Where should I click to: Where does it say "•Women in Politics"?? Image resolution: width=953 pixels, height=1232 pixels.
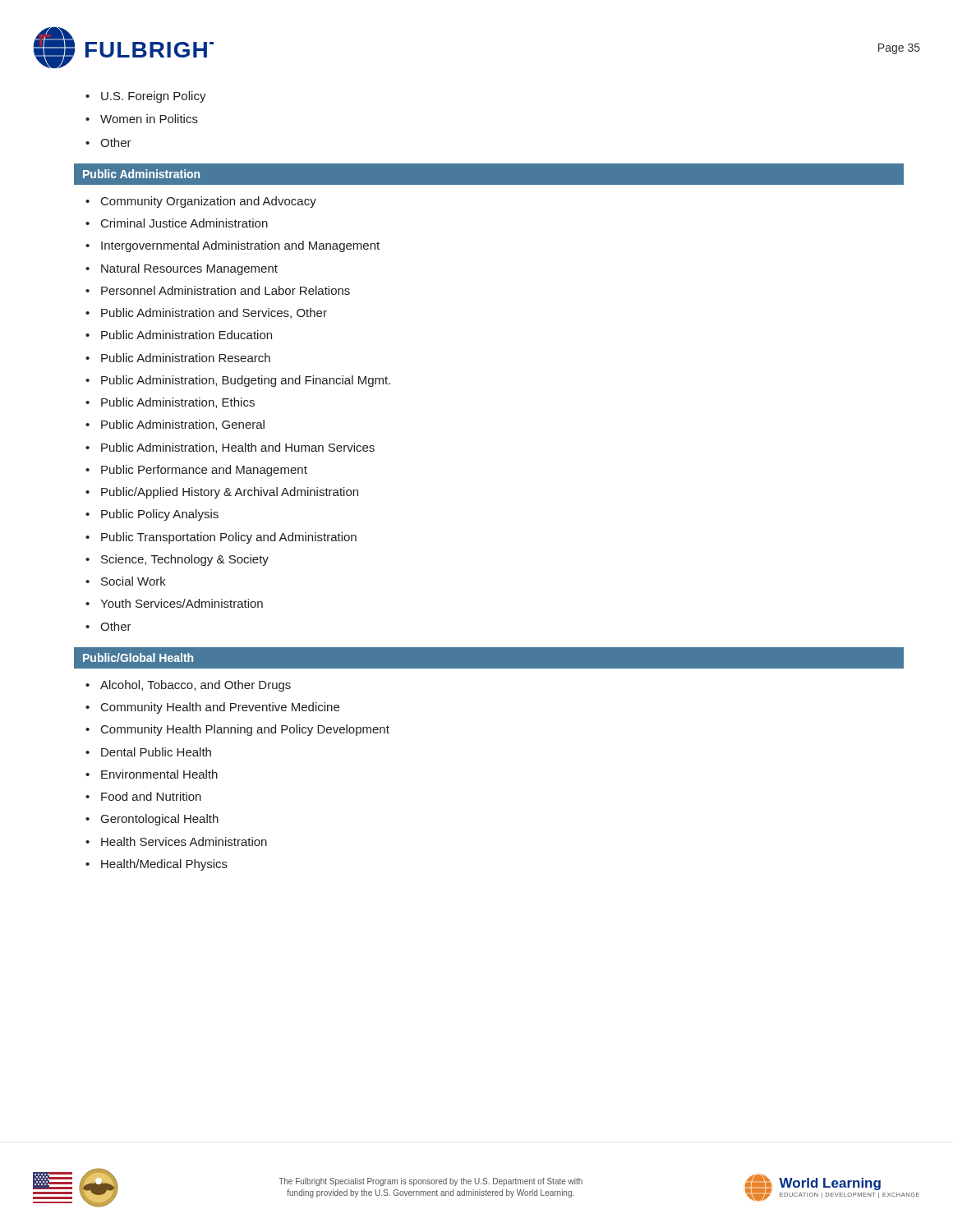pos(142,119)
